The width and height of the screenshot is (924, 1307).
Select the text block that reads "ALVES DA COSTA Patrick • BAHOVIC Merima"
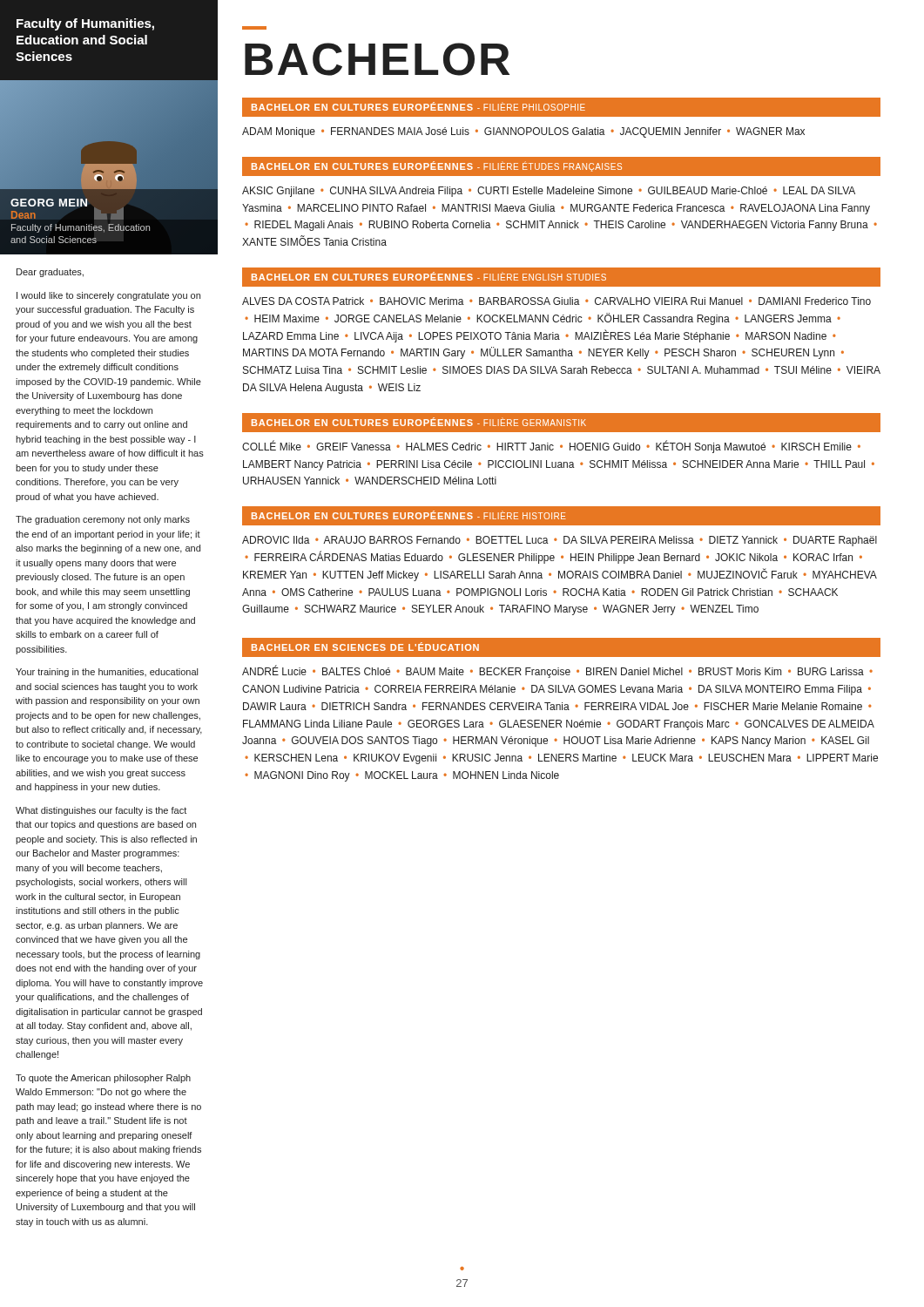(x=561, y=345)
